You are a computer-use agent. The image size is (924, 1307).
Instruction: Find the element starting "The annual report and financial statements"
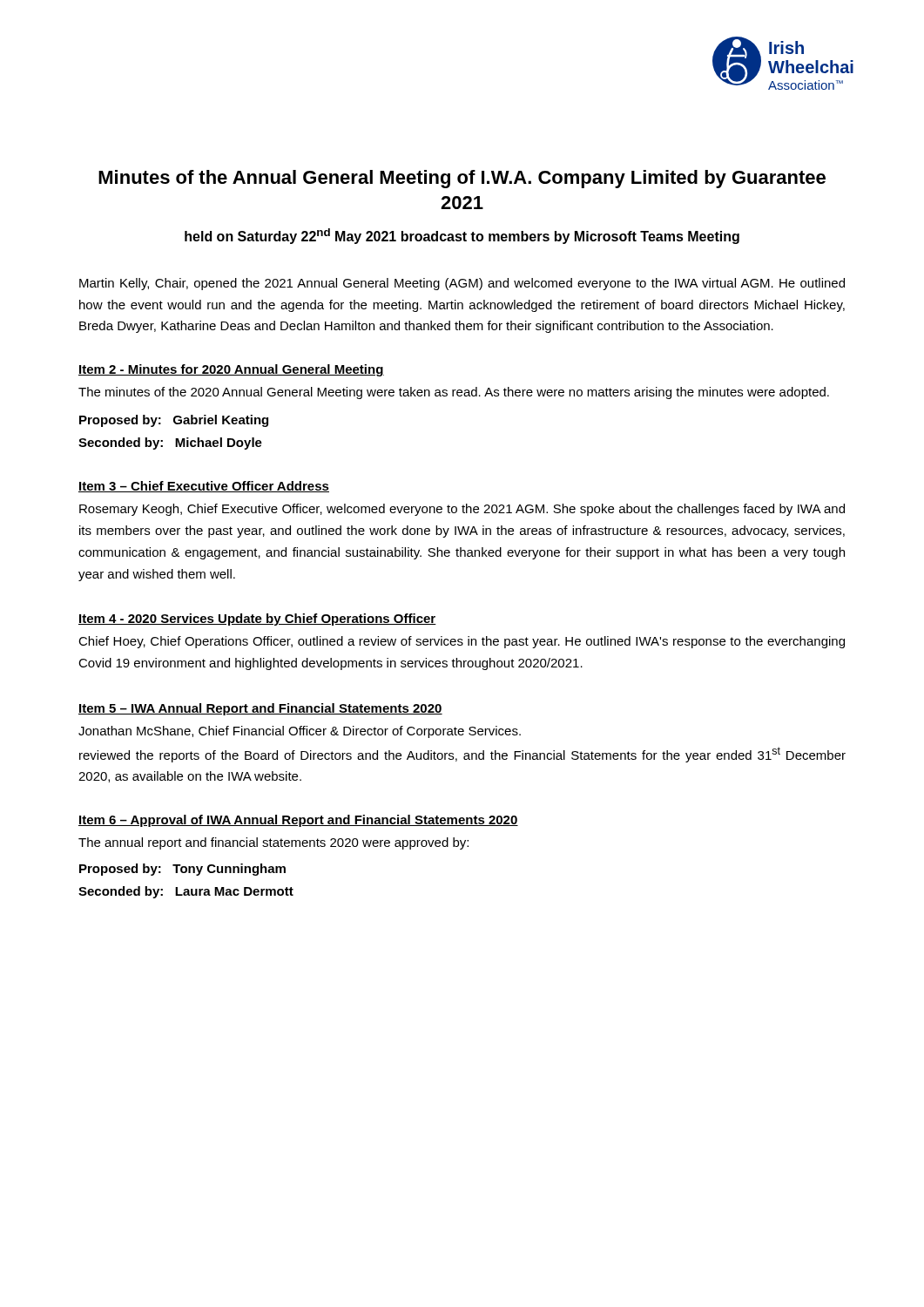point(274,842)
